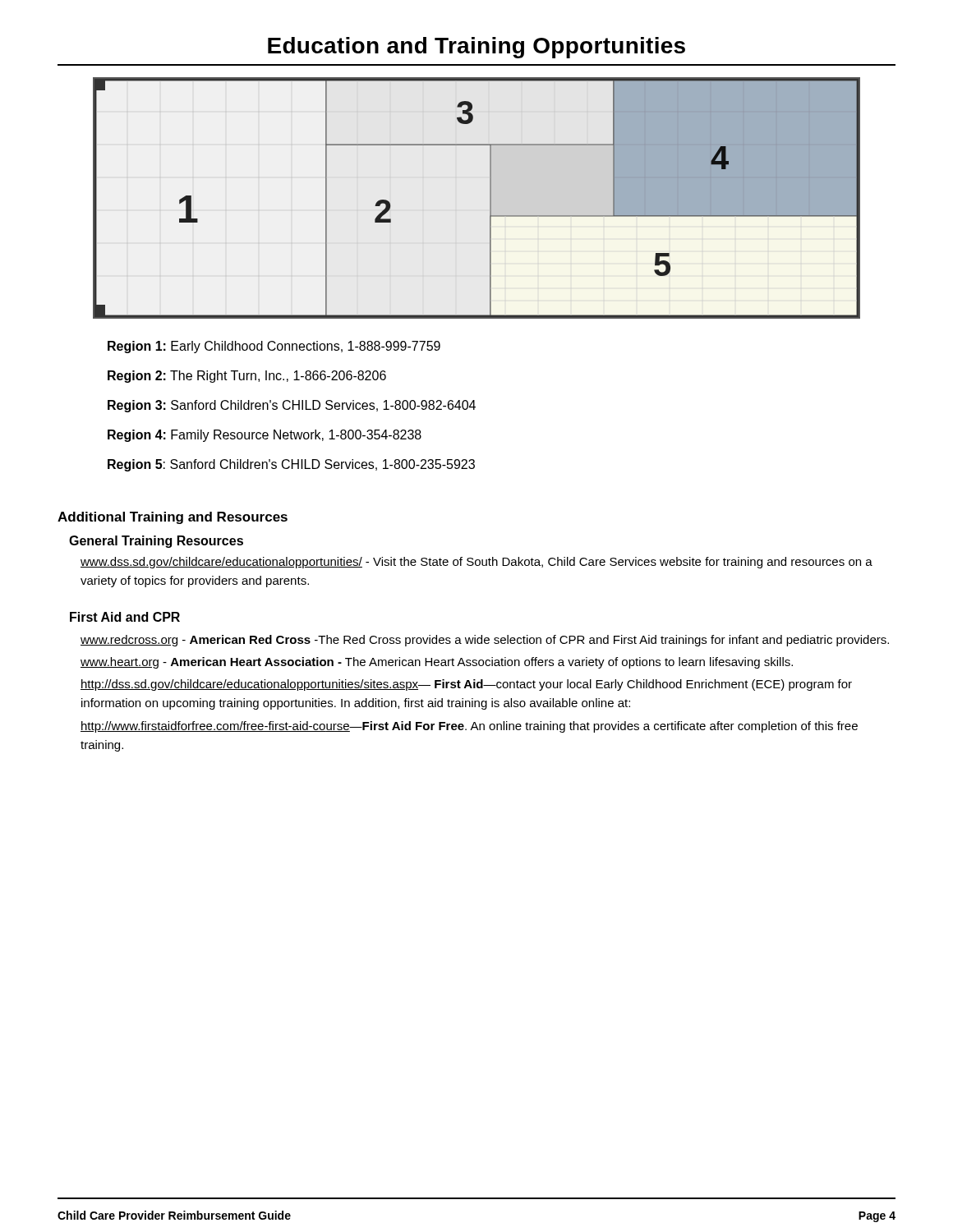This screenshot has width=953, height=1232.
Task: Click on the list item containing "Region 5: Sanford Children's CHILD Services, 1-800-235-5923"
Action: click(x=291, y=464)
